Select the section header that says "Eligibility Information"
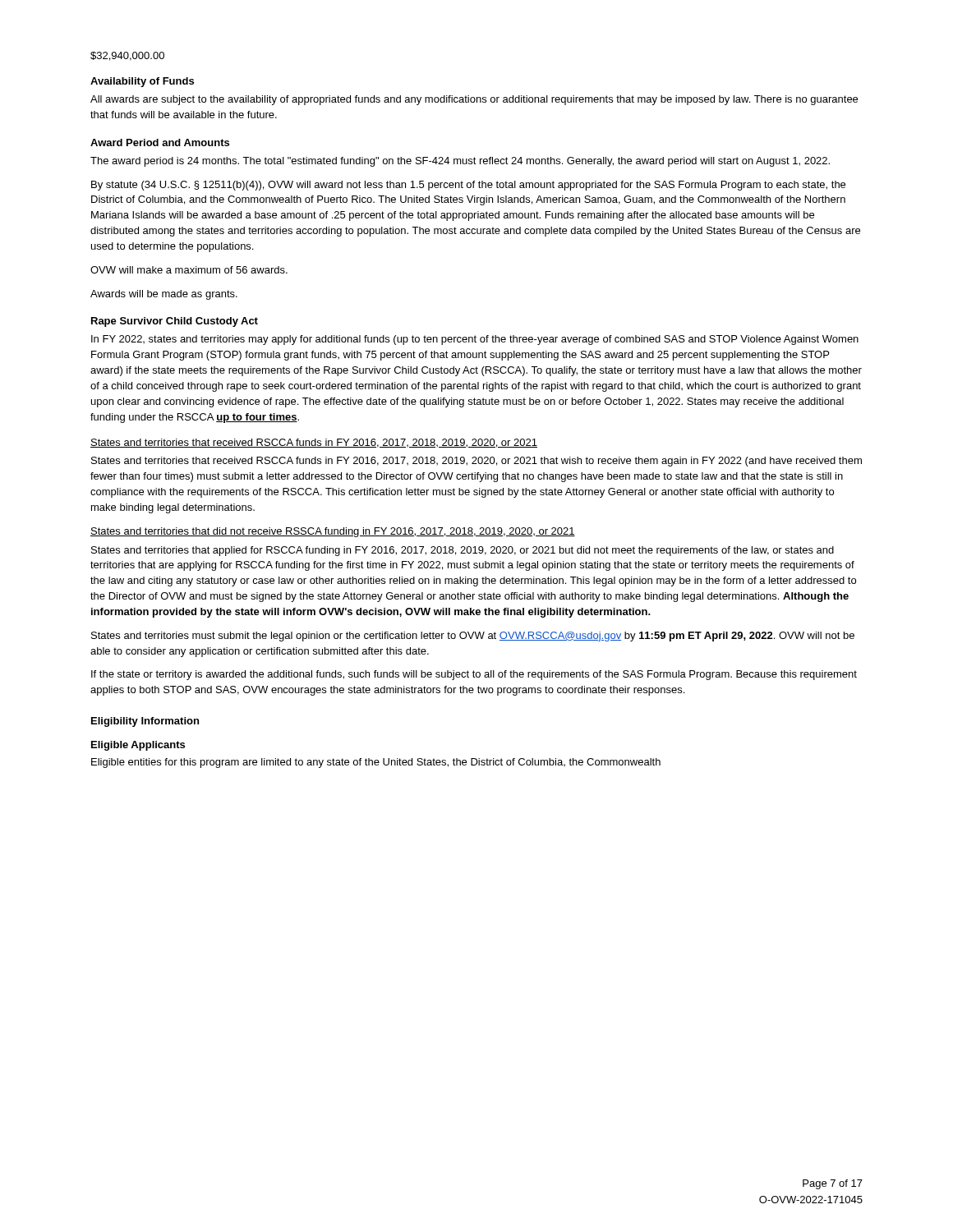 [x=145, y=721]
